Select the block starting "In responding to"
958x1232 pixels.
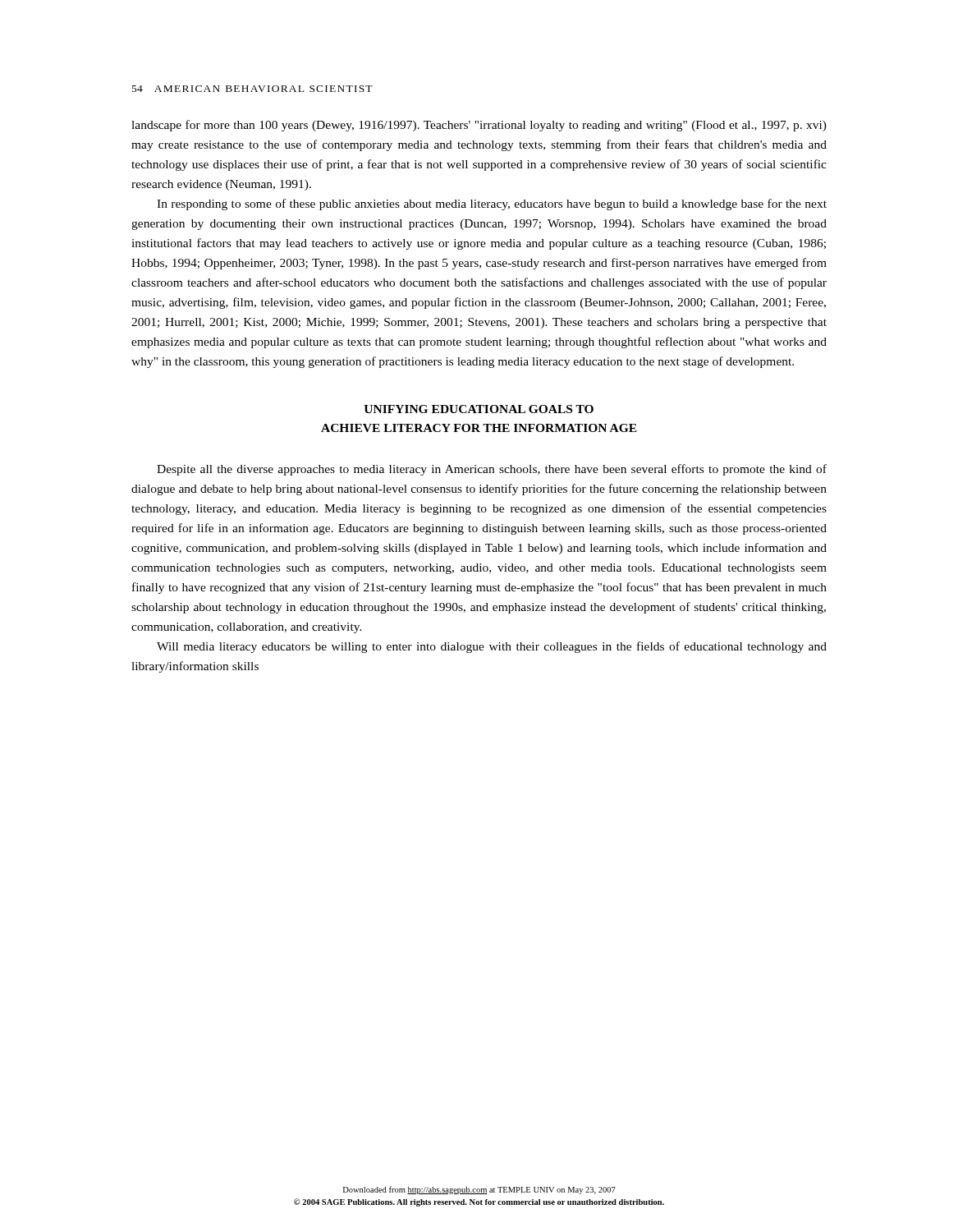coord(479,283)
